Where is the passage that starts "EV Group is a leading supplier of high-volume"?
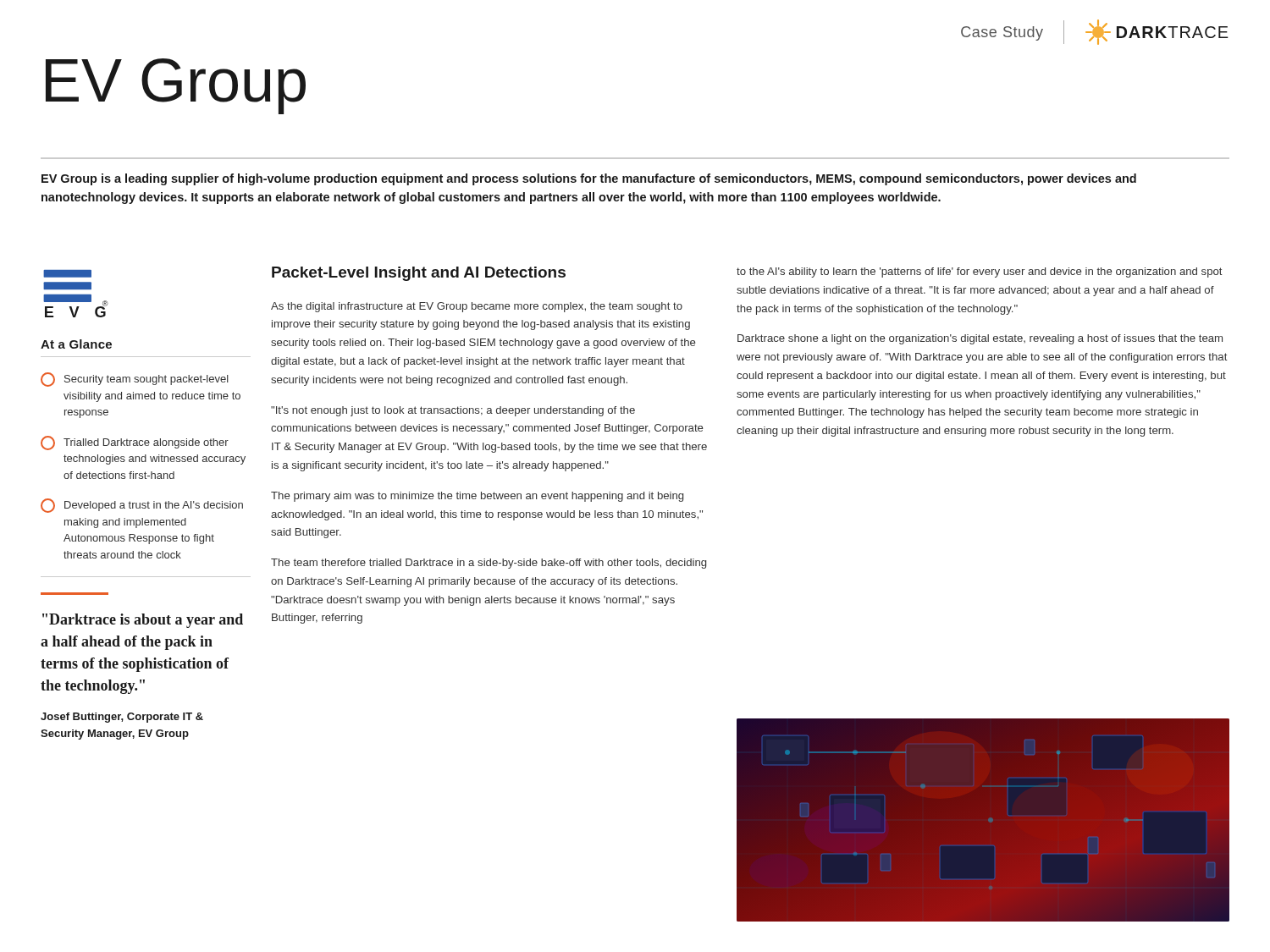 coord(589,188)
